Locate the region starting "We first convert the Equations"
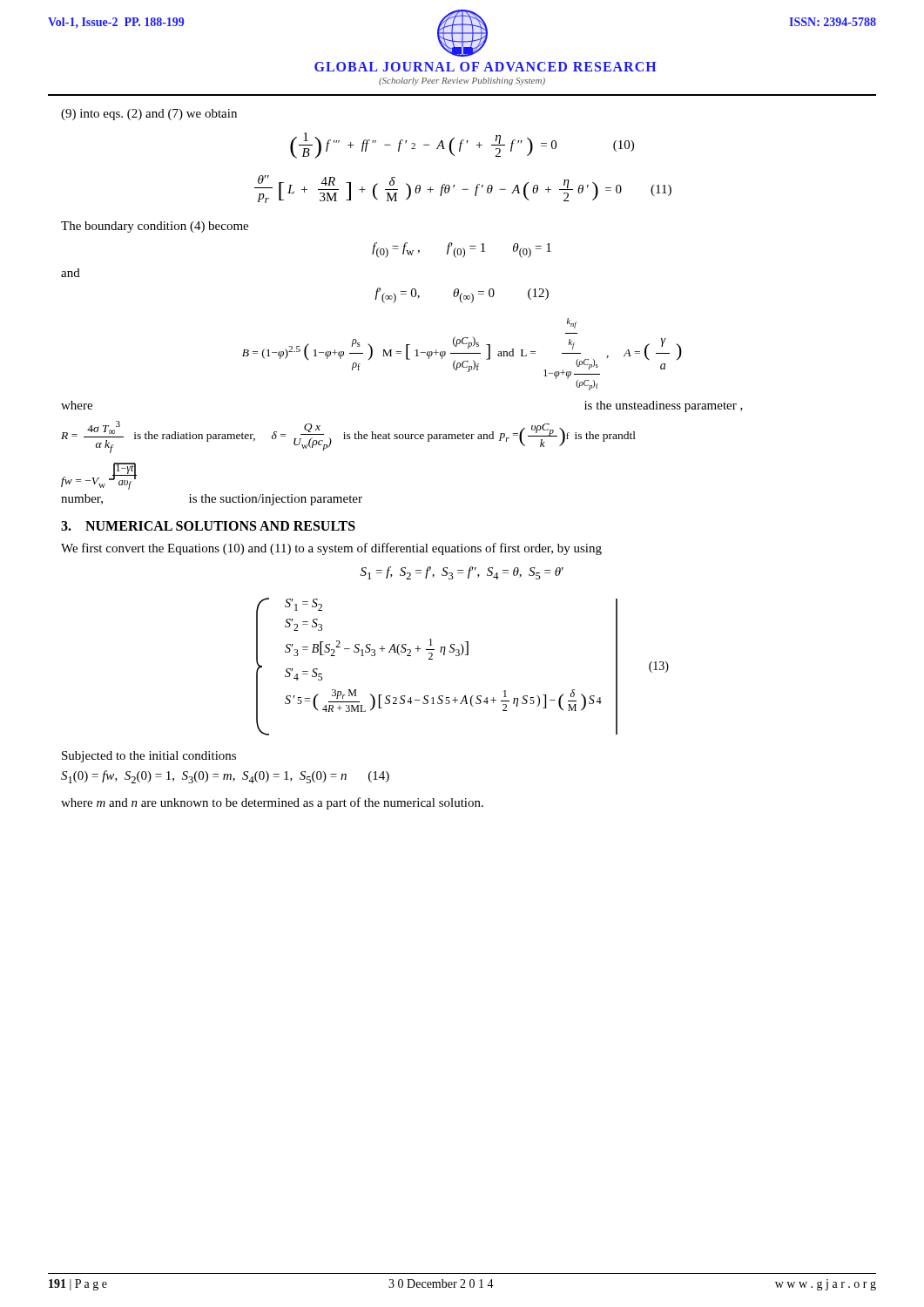 pyautogui.click(x=331, y=548)
